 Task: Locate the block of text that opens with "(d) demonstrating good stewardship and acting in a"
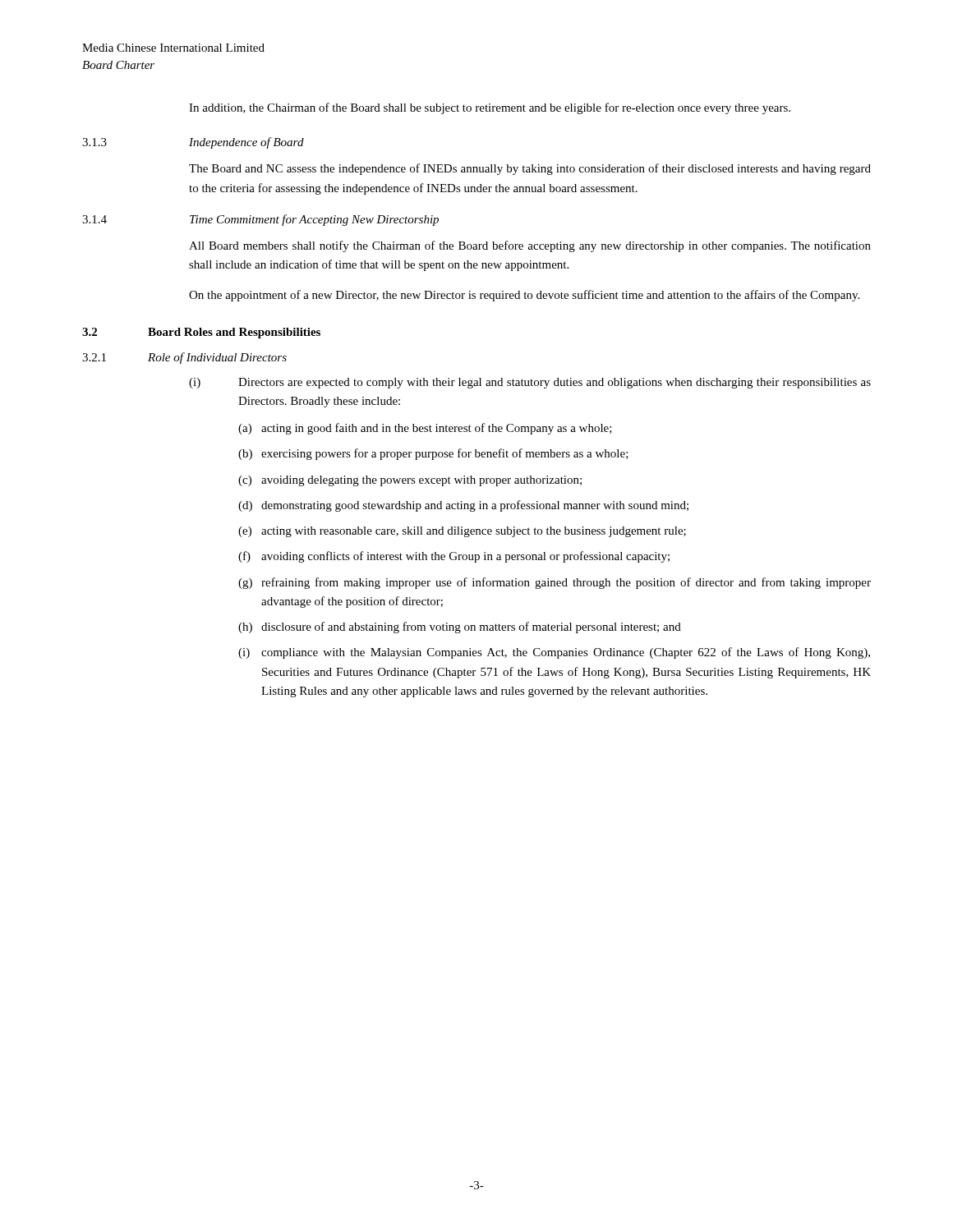pos(555,505)
